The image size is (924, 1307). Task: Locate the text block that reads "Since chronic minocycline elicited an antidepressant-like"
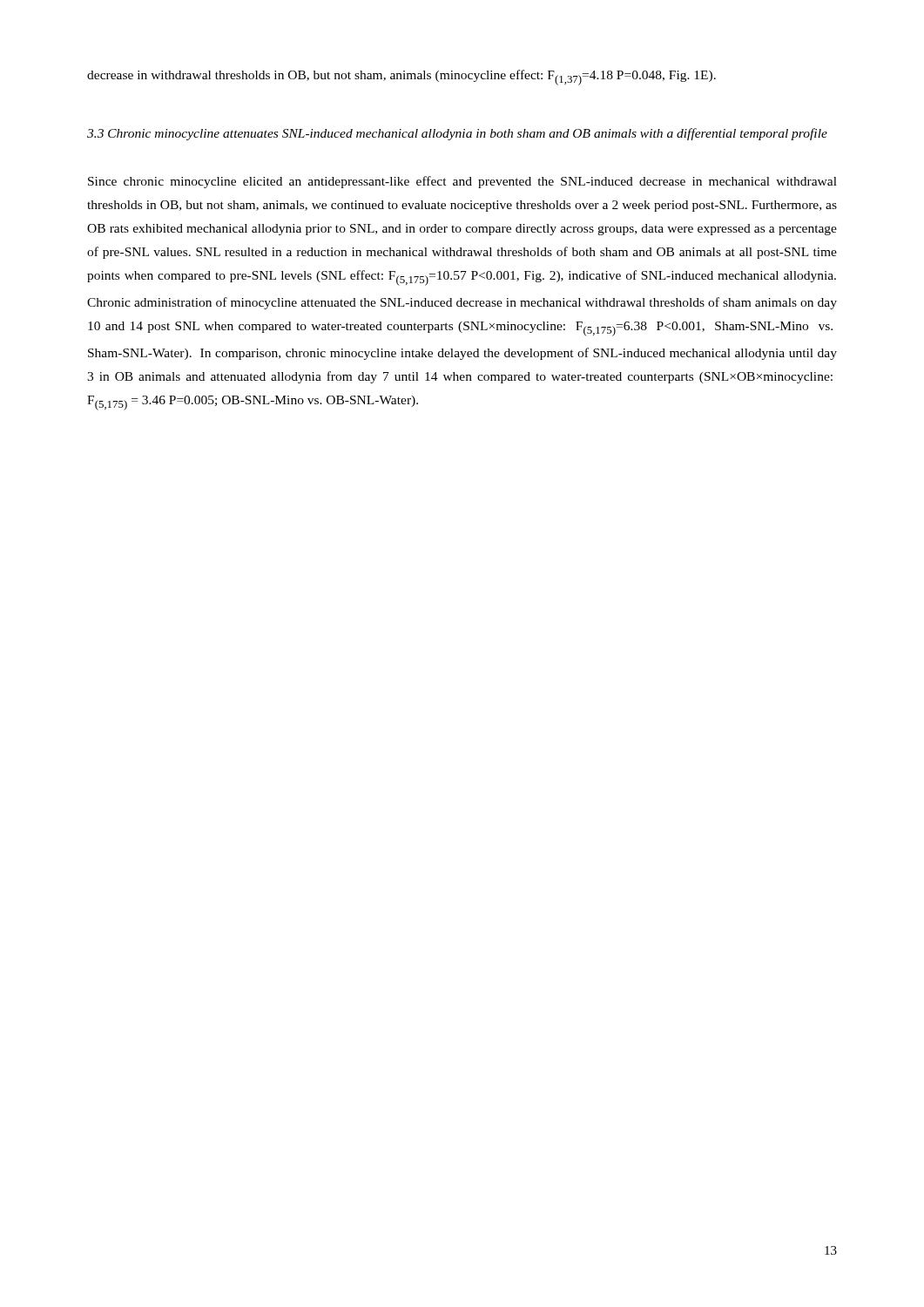(462, 292)
